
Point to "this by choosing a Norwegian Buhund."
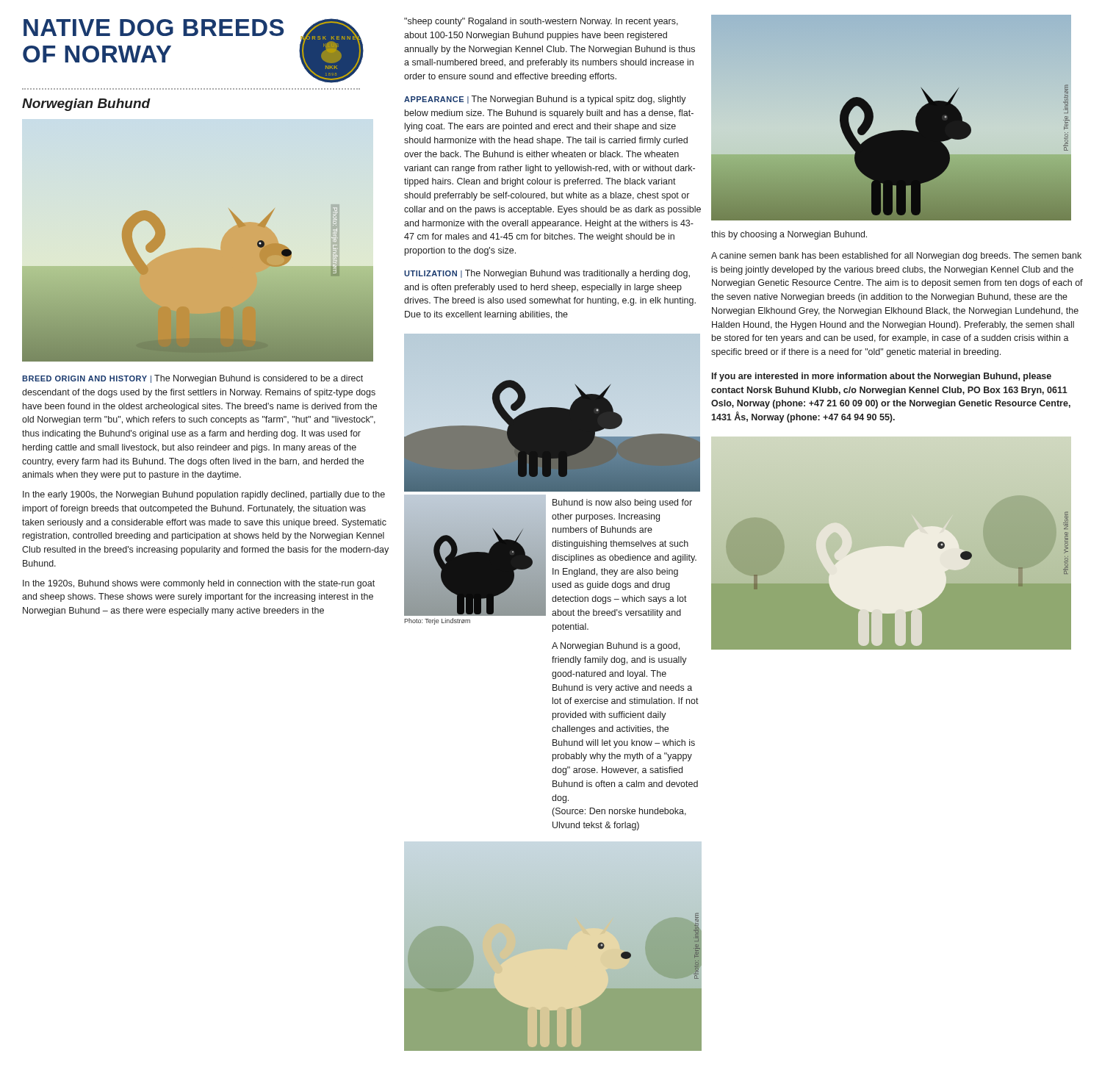[790, 234]
